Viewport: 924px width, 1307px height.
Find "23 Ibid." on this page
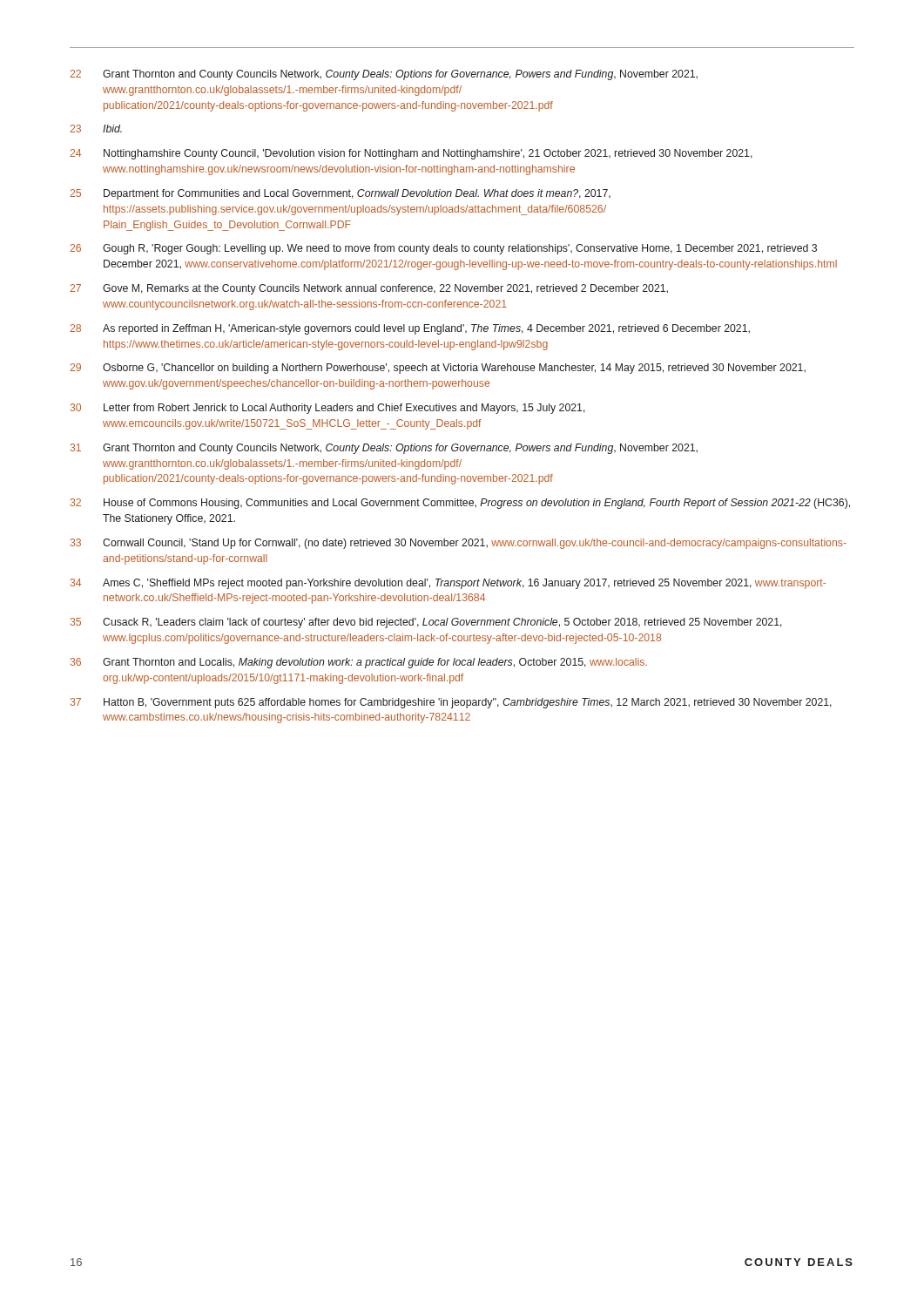pyautogui.click(x=113, y=129)
